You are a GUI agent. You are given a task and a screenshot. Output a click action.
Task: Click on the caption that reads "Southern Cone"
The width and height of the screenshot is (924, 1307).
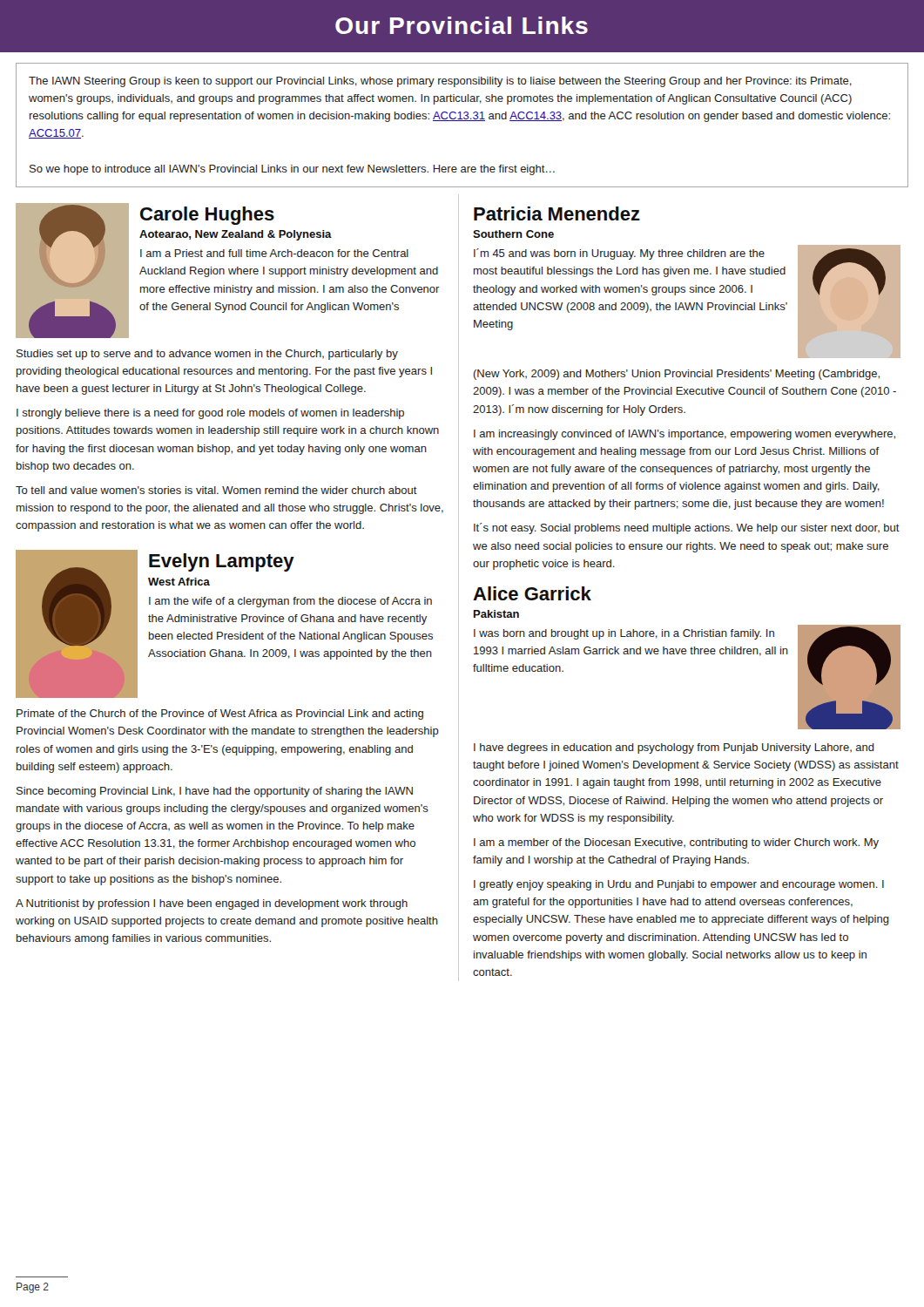(x=513, y=234)
